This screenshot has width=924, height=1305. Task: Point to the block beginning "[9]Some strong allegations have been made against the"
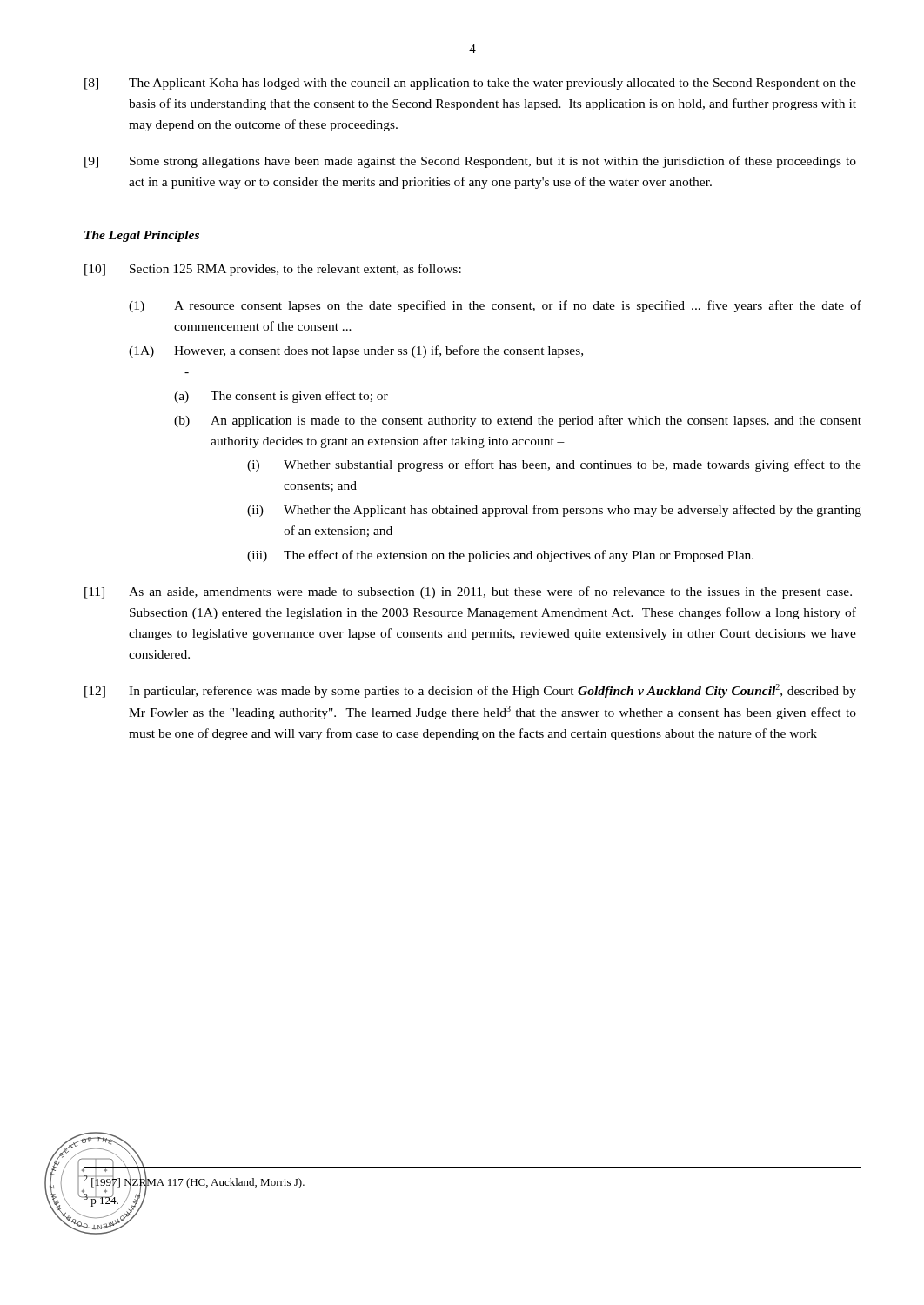[x=470, y=171]
